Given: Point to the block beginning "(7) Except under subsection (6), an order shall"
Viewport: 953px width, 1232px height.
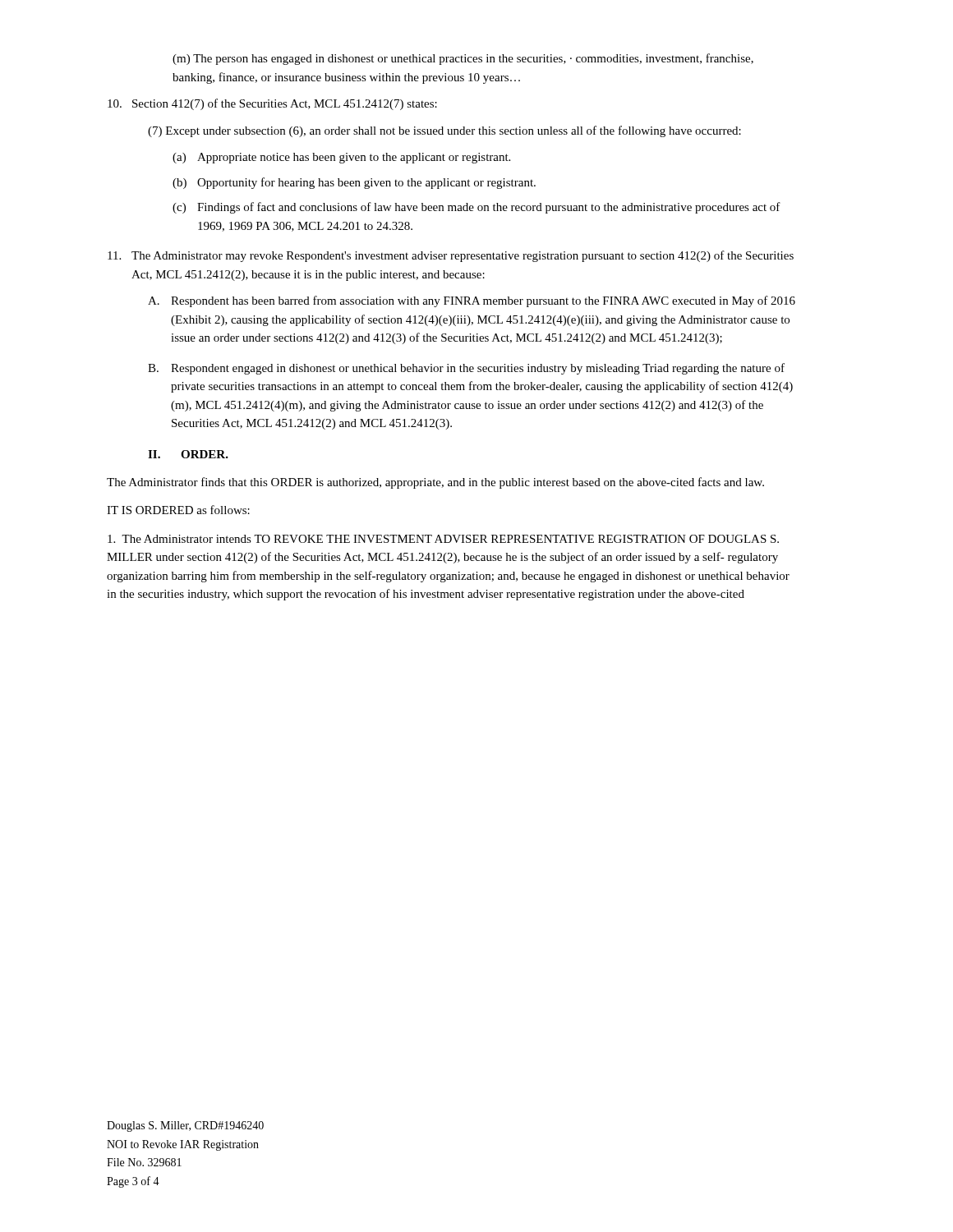Looking at the screenshot, I should pyautogui.click(x=445, y=130).
